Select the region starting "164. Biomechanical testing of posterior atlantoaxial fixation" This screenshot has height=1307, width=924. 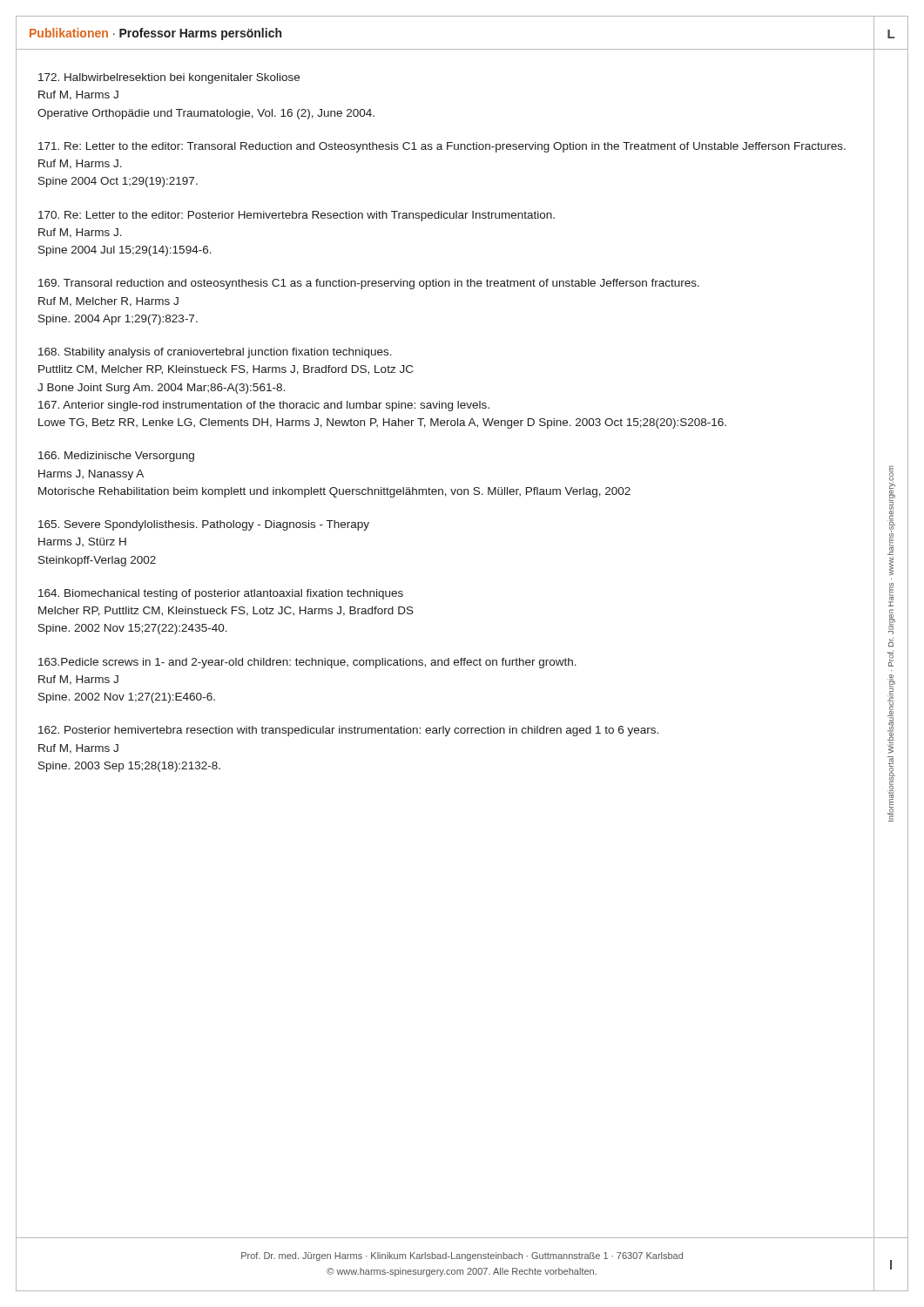(x=221, y=594)
